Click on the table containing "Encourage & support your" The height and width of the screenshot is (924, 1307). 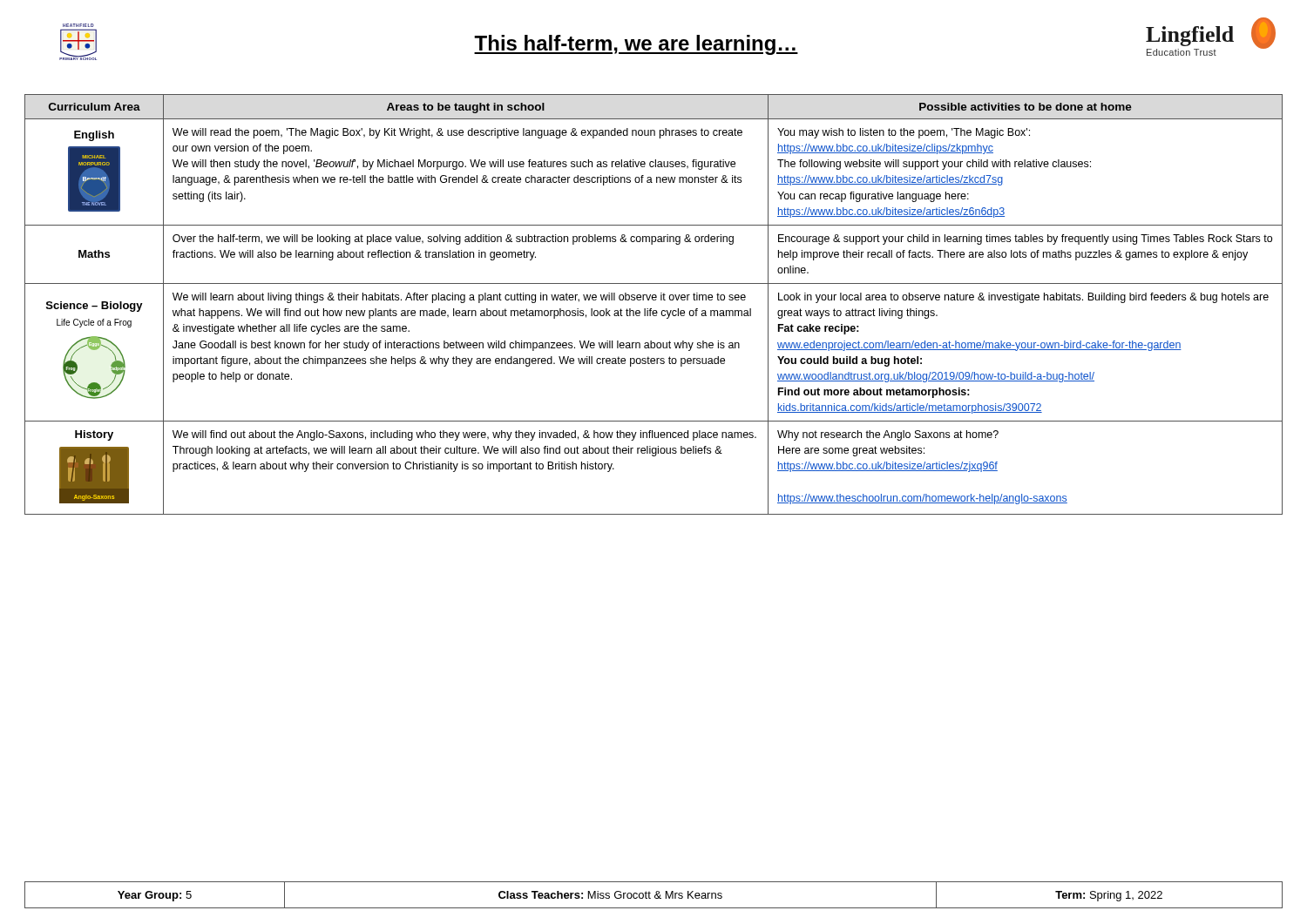tap(654, 304)
